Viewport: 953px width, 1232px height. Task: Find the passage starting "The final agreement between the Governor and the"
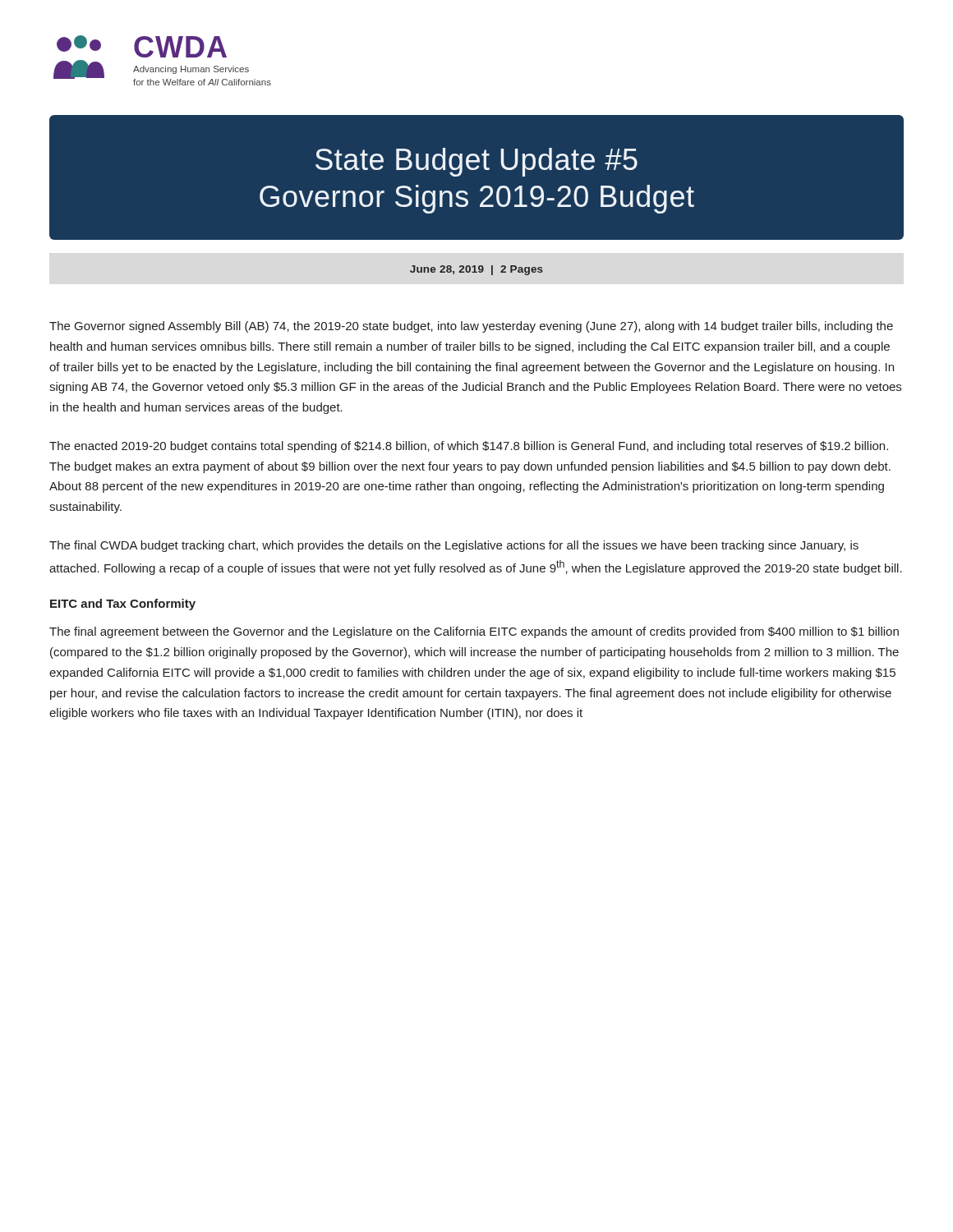(474, 672)
